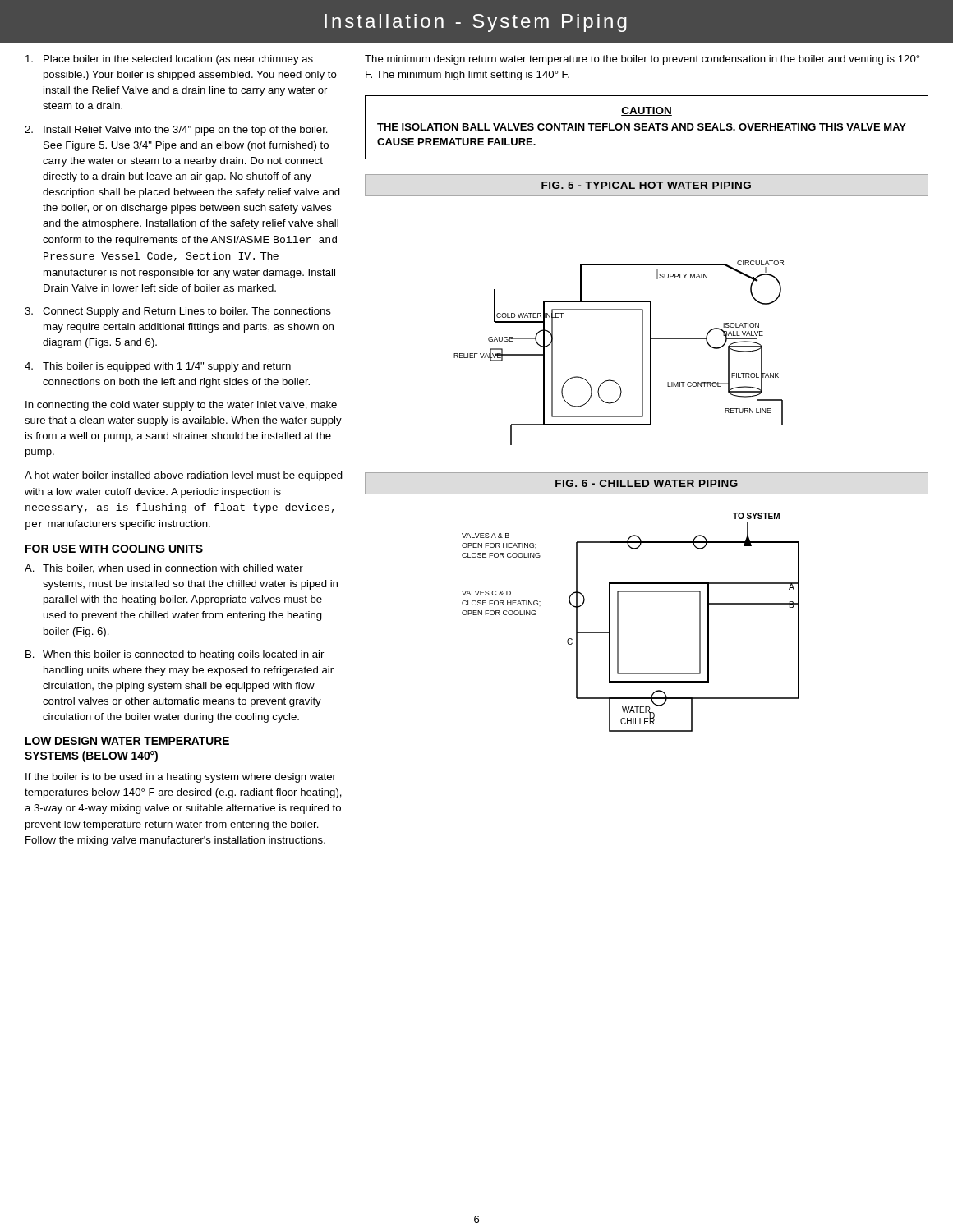Where is the passage that starts "Place boiler in the selected location (as"?
This screenshot has height=1232, width=953.
coord(185,82)
